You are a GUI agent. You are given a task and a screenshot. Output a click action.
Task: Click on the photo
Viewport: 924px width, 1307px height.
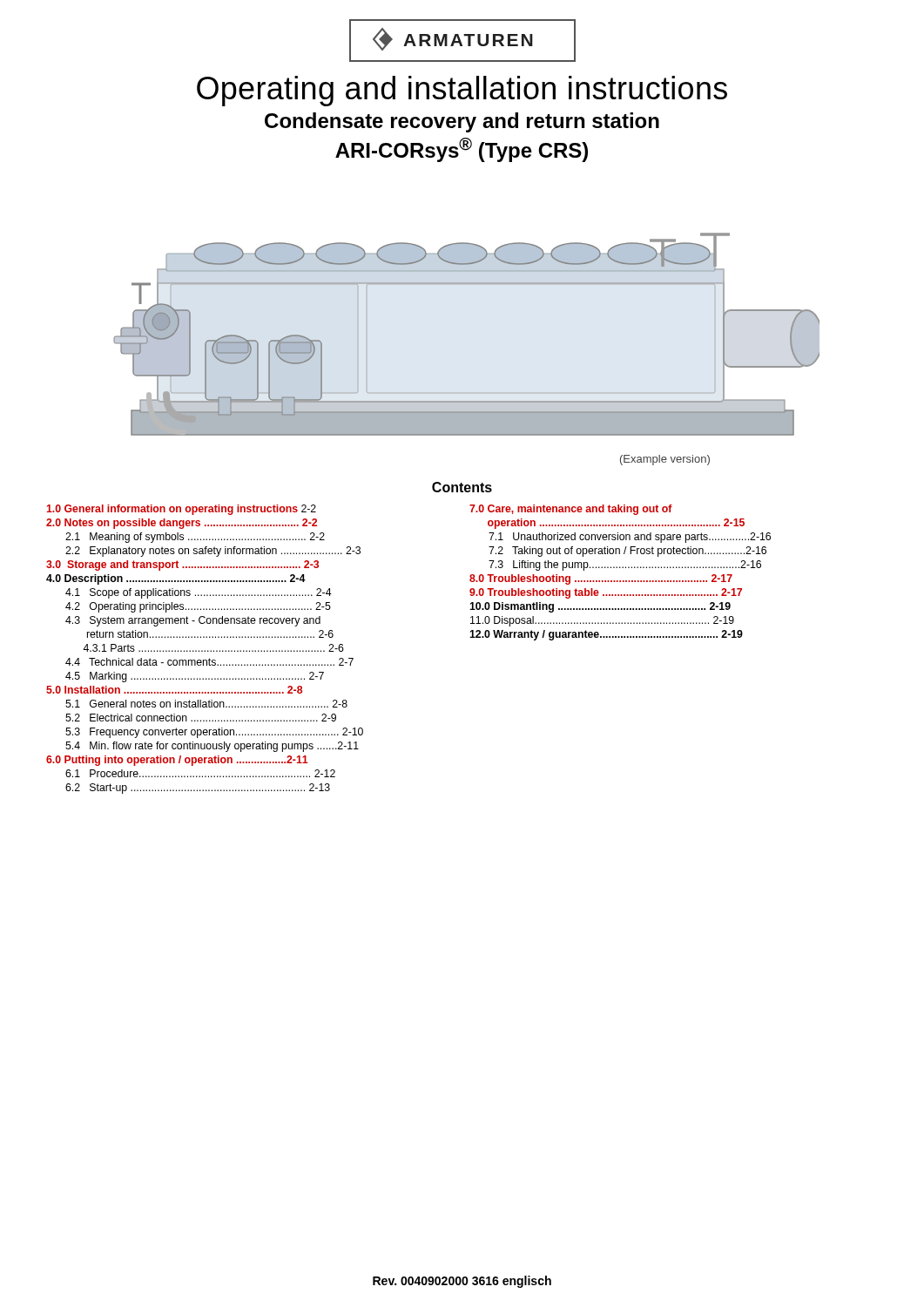(x=462, y=323)
